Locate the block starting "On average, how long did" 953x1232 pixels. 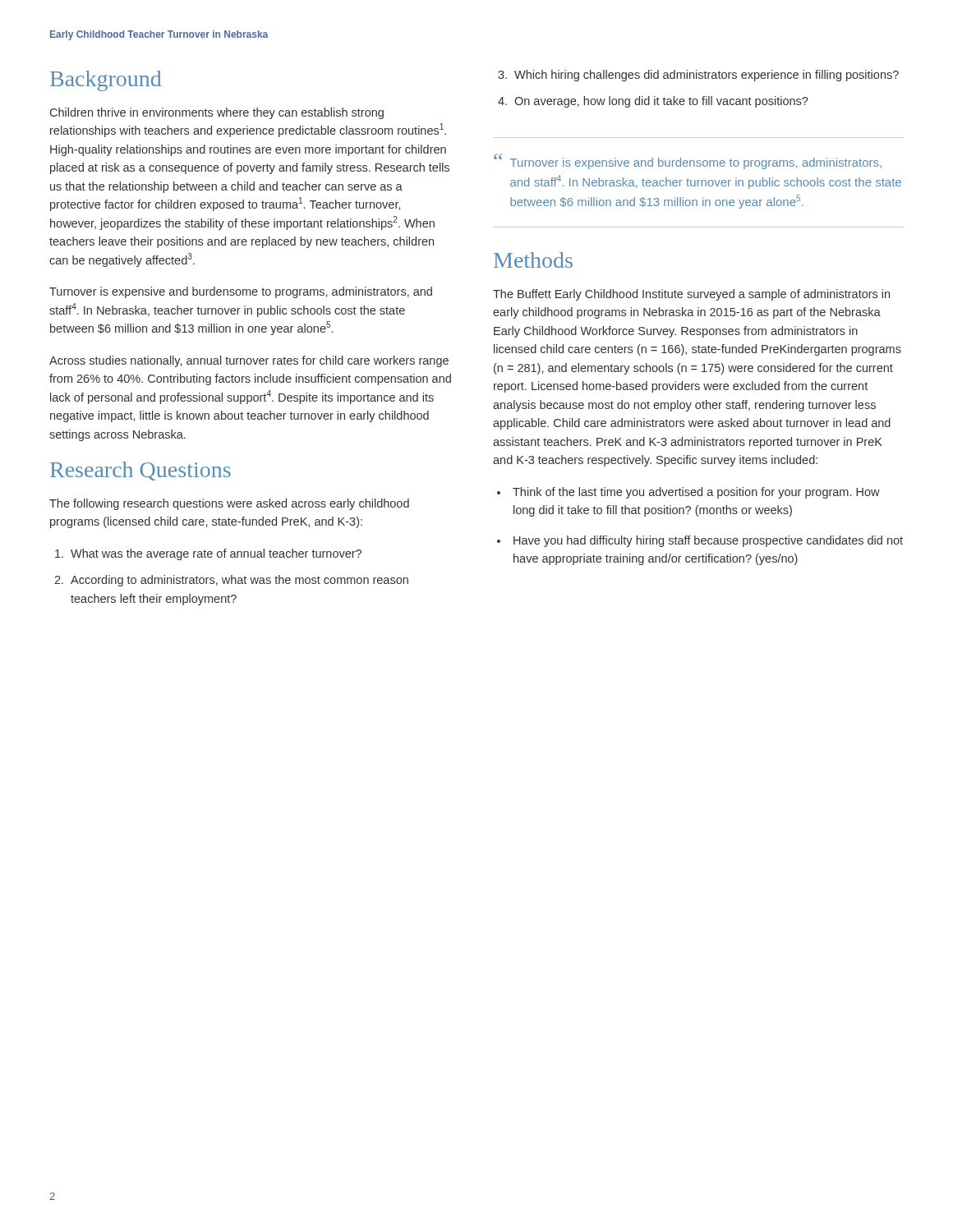[698, 102]
